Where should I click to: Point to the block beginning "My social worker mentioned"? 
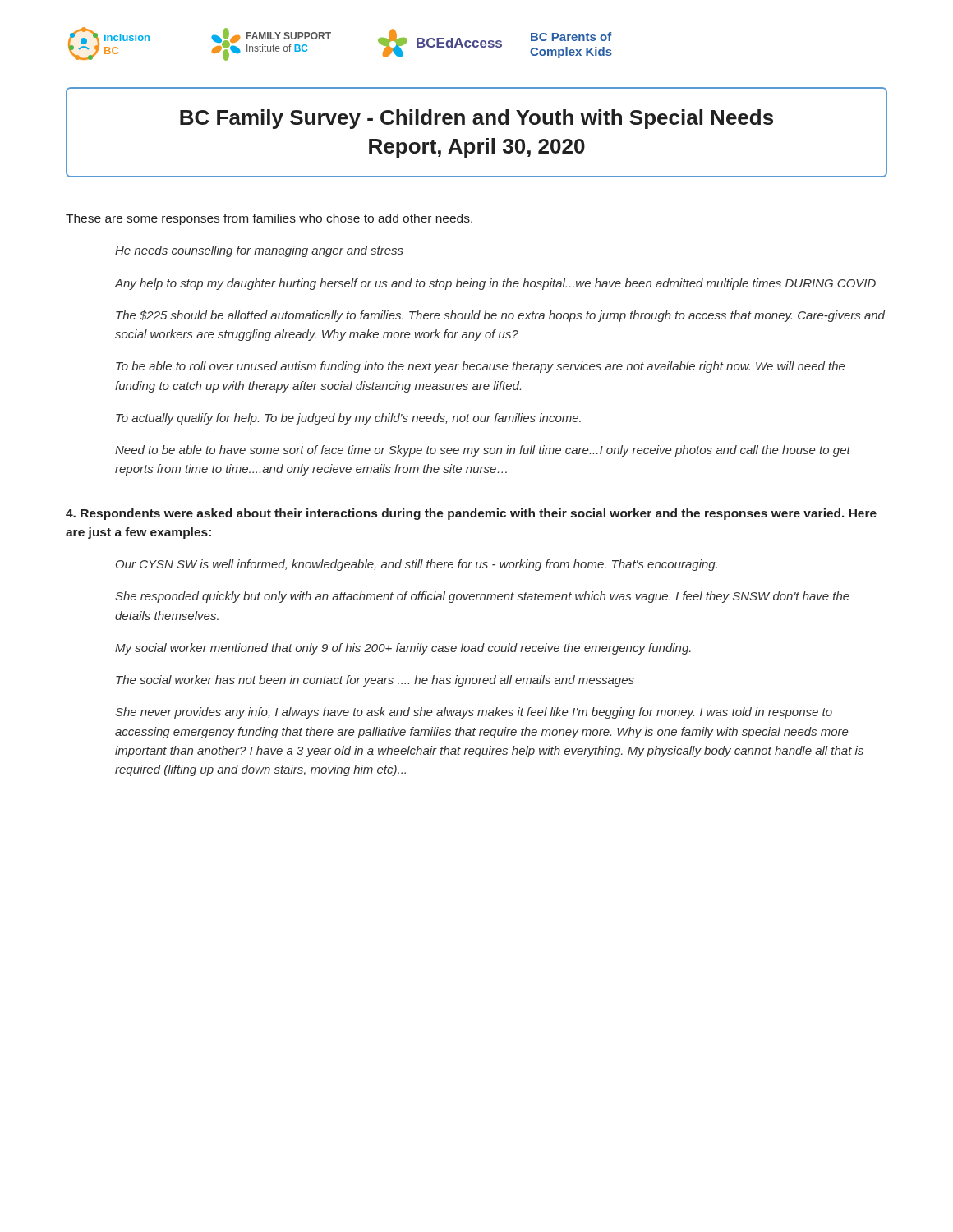pos(404,648)
